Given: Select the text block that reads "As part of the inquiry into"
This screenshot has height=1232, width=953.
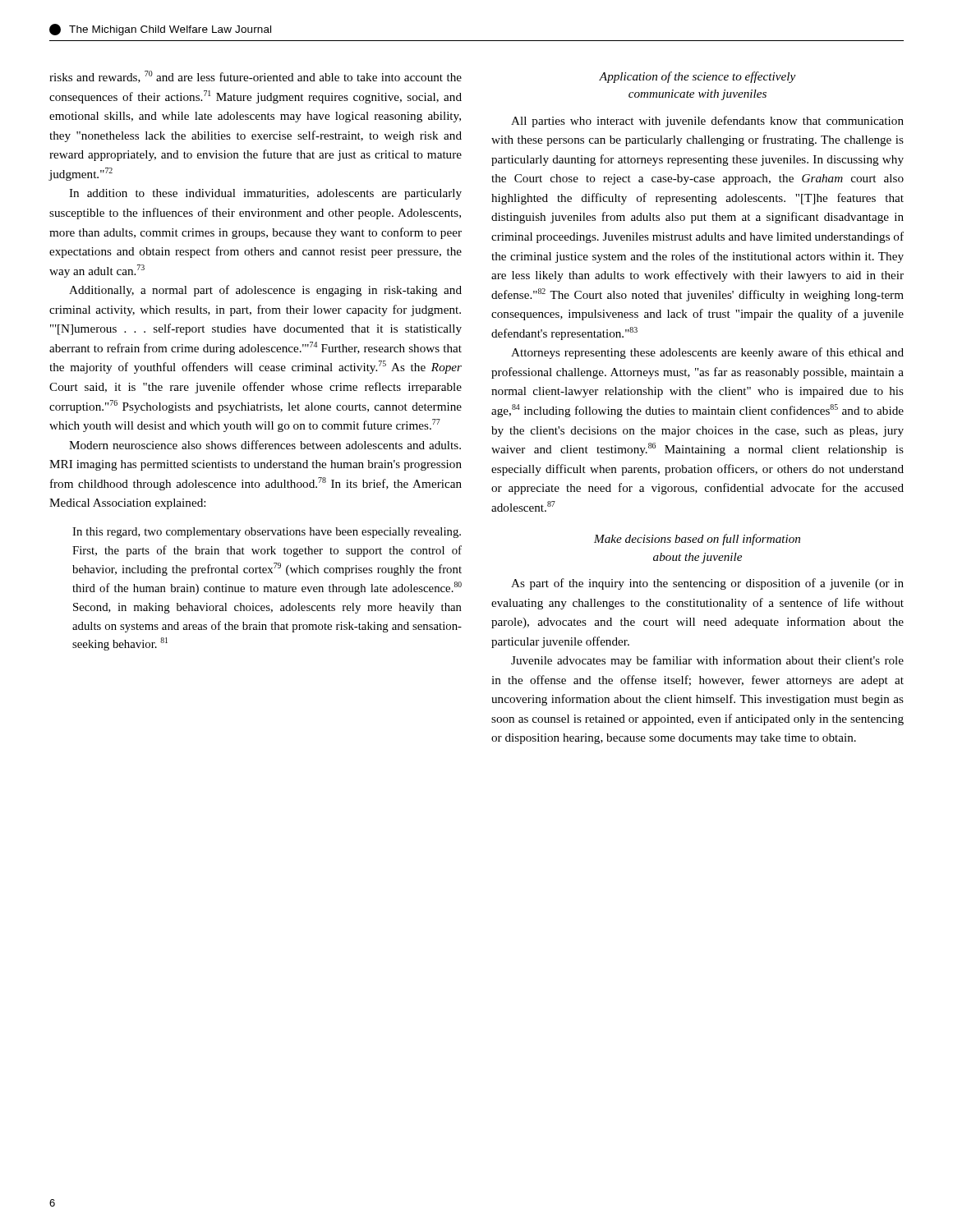Looking at the screenshot, I should (698, 612).
